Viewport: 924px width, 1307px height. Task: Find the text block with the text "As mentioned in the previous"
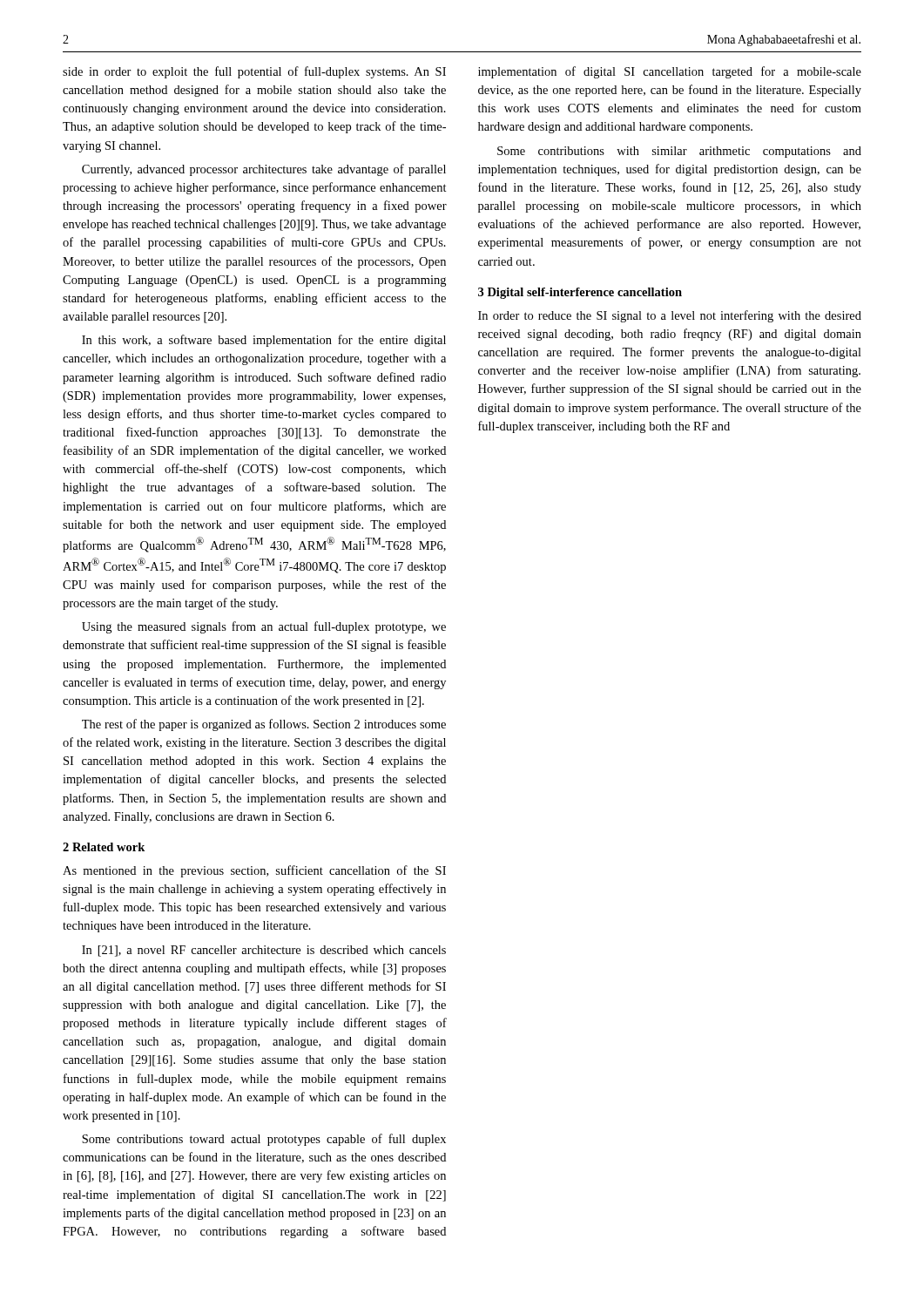245,72
